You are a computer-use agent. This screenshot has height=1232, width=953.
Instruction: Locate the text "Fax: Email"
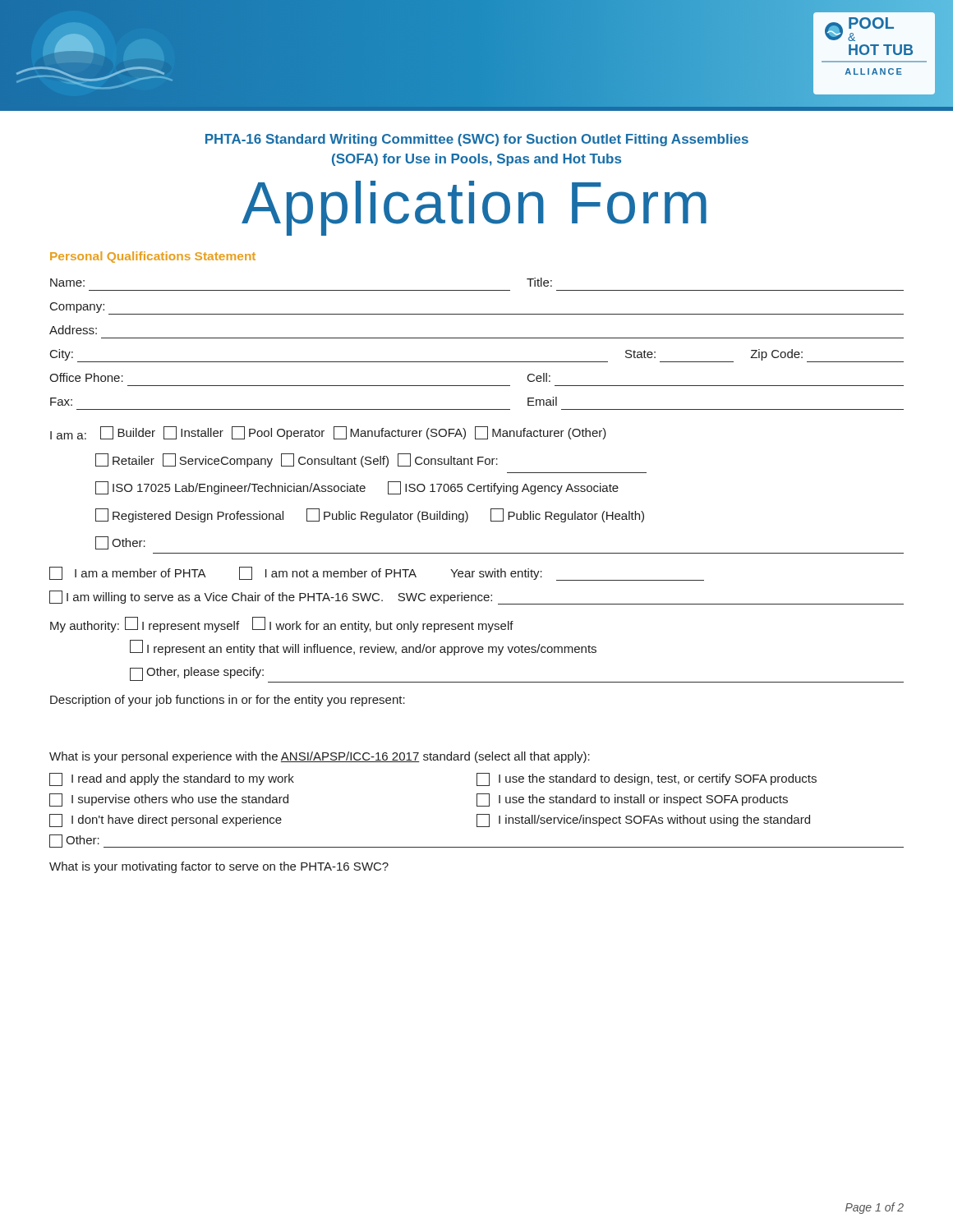point(476,402)
